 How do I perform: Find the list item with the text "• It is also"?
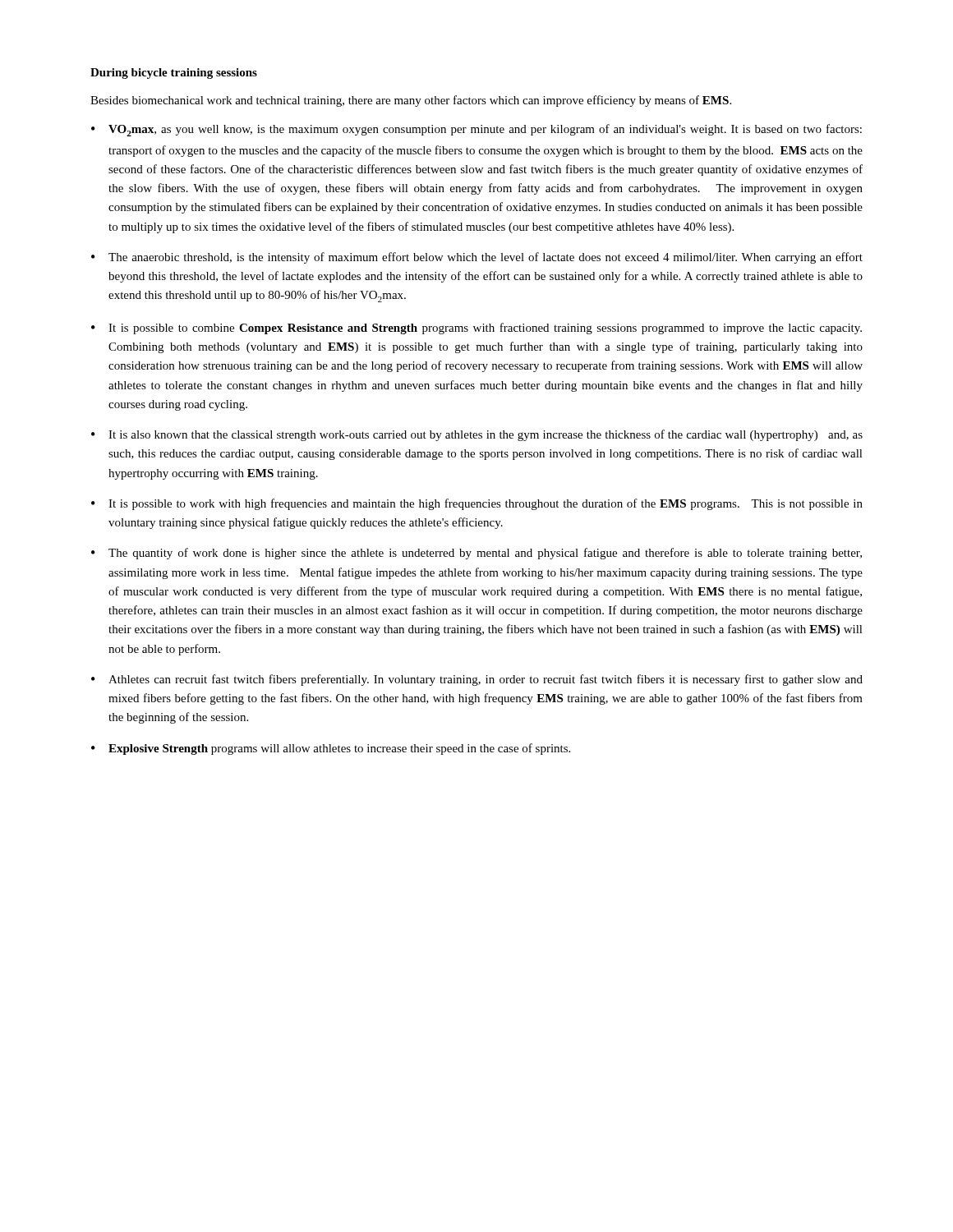pyautogui.click(x=476, y=454)
